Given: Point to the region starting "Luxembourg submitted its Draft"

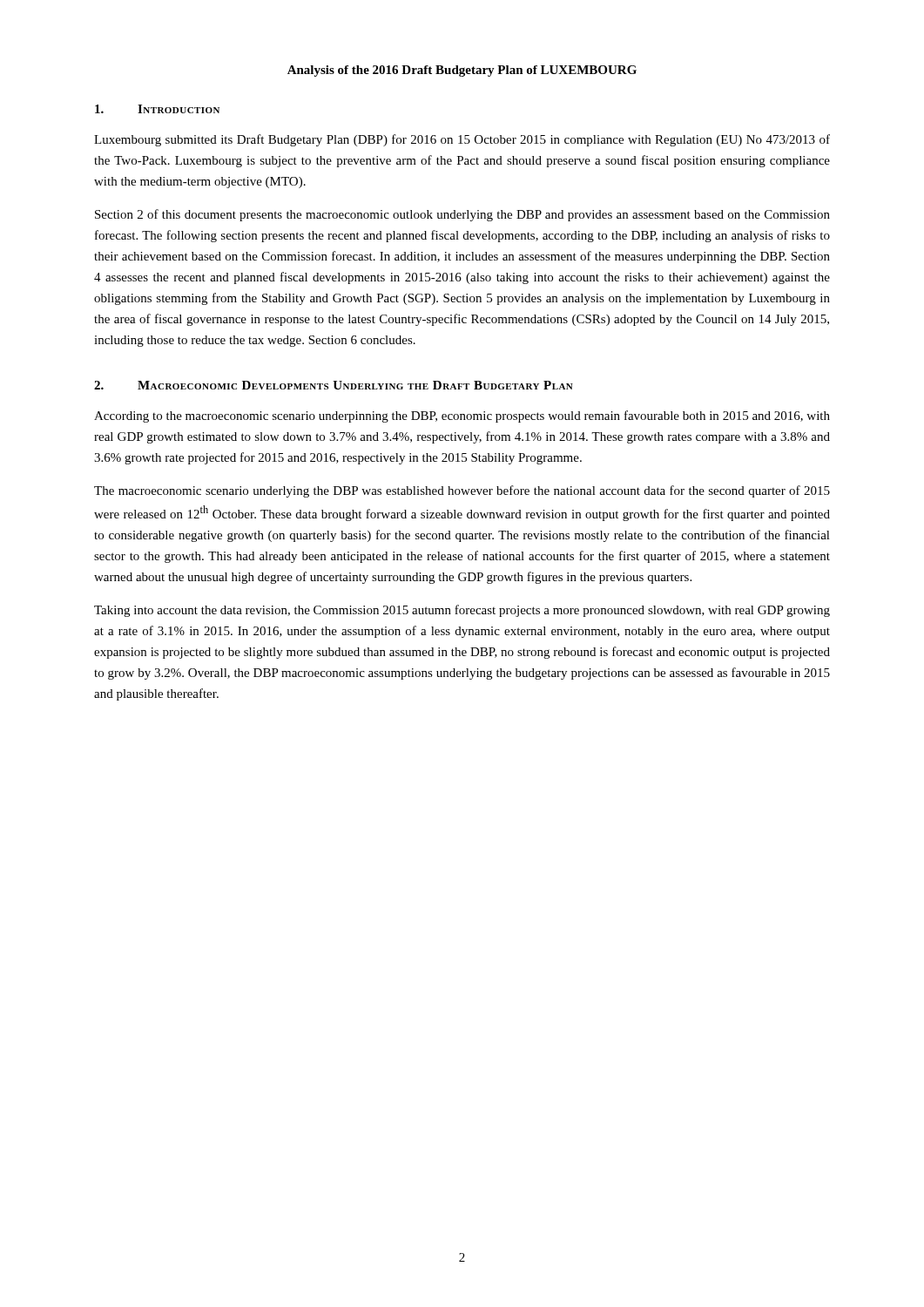Looking at the screenshot, I should tap(462, 160).
